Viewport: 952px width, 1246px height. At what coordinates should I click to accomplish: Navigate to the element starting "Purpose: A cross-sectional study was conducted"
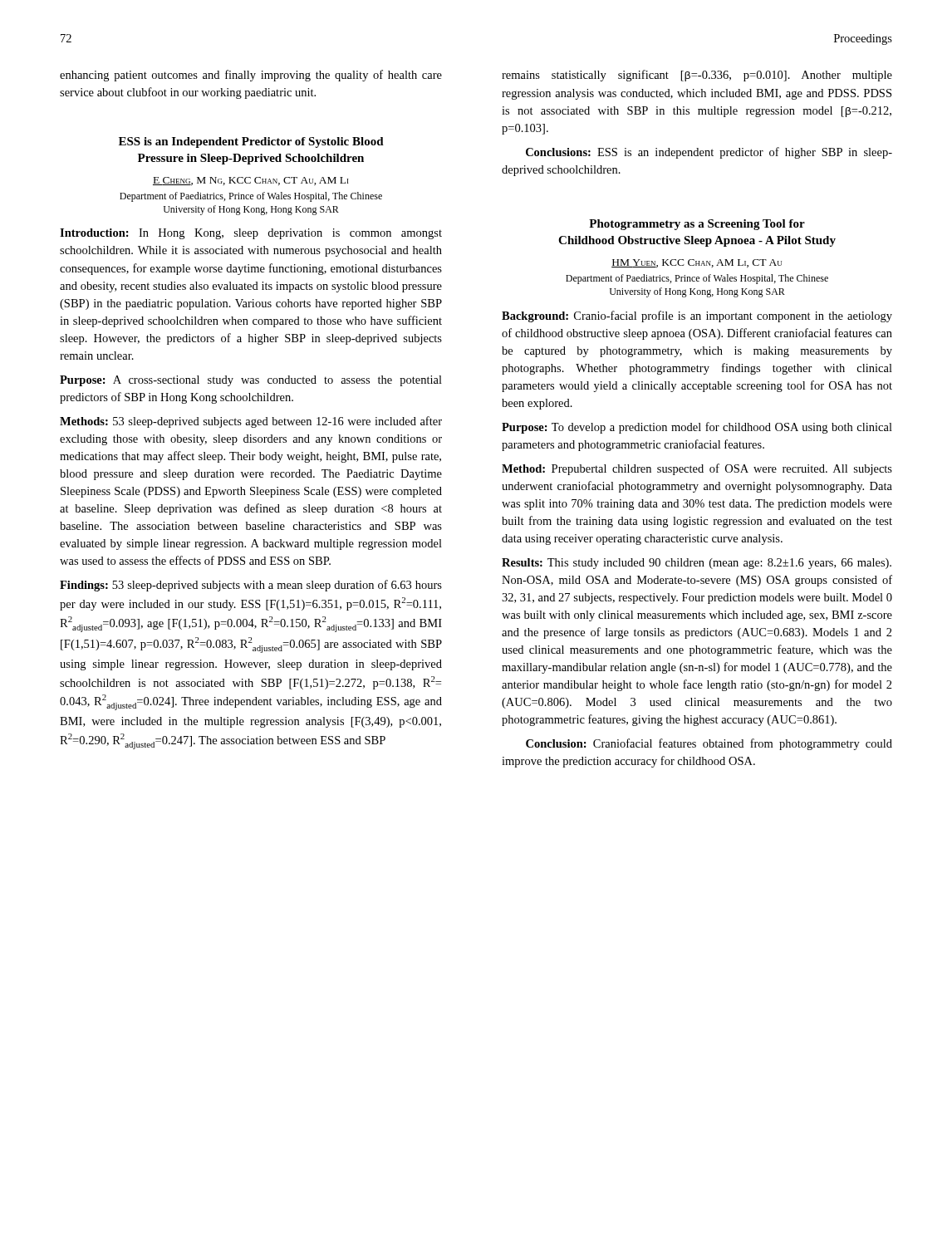coord(251,388)
